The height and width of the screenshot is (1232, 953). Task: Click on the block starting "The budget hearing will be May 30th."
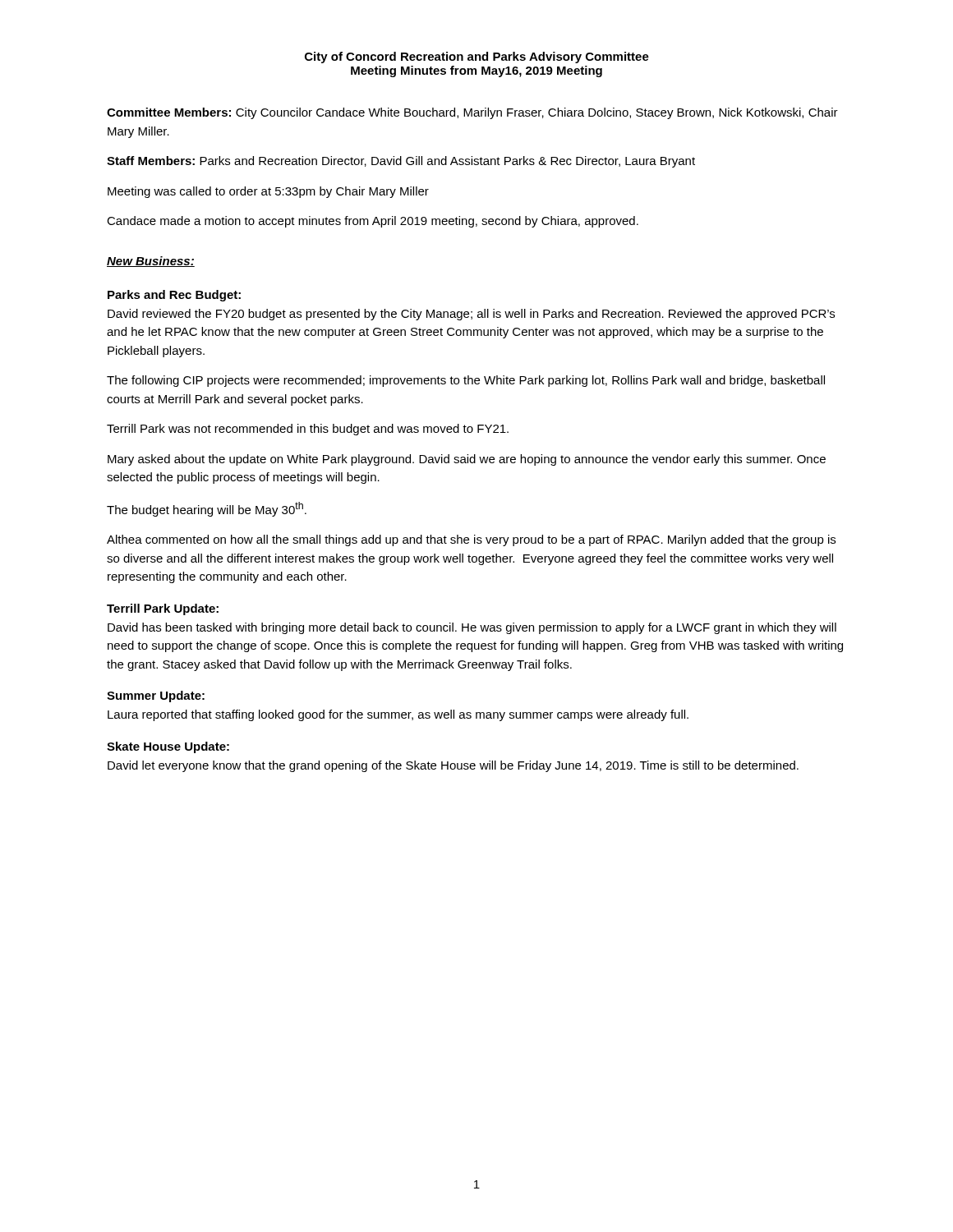(207, 508)
